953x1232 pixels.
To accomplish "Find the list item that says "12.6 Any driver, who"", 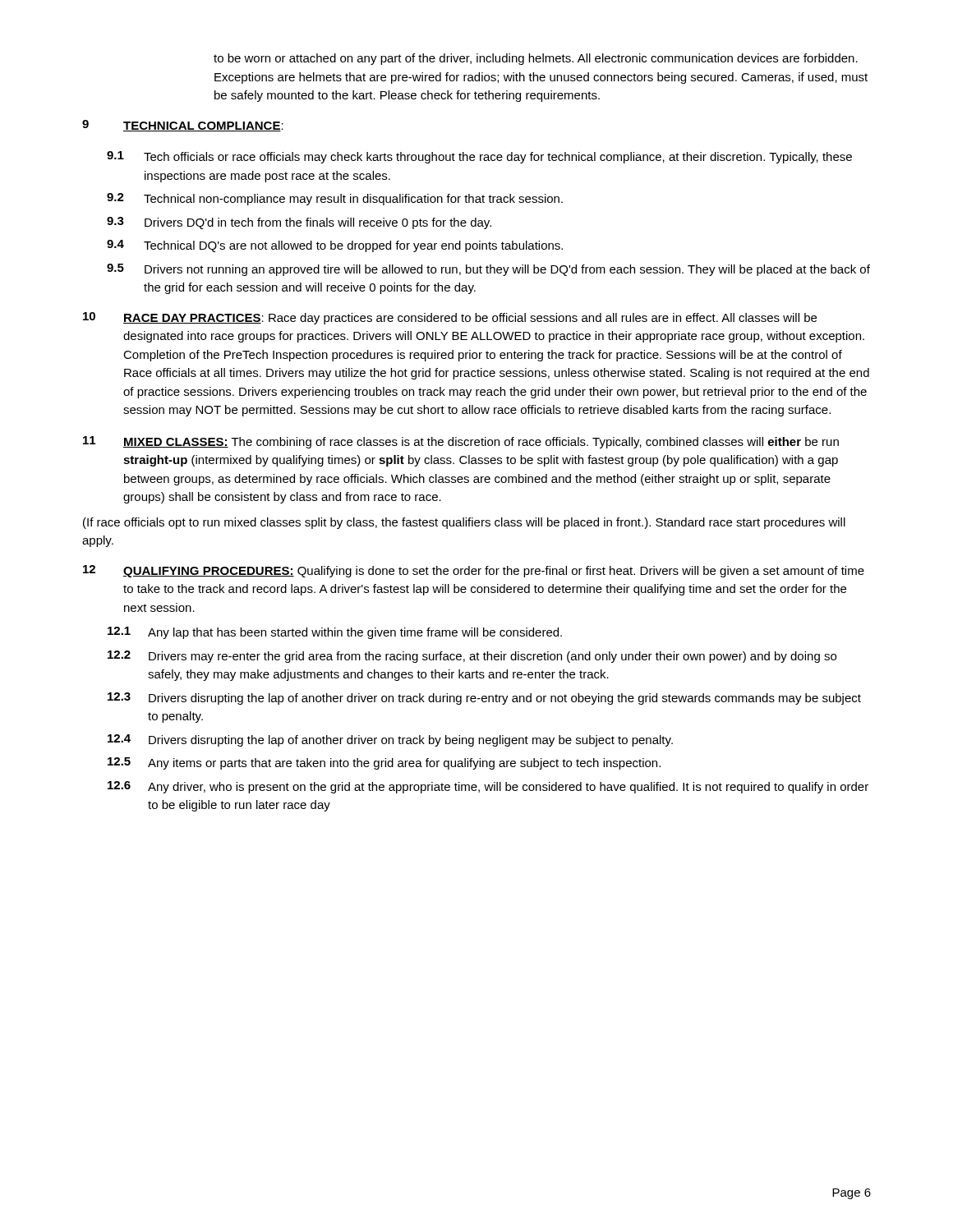I will click(489, 796).
